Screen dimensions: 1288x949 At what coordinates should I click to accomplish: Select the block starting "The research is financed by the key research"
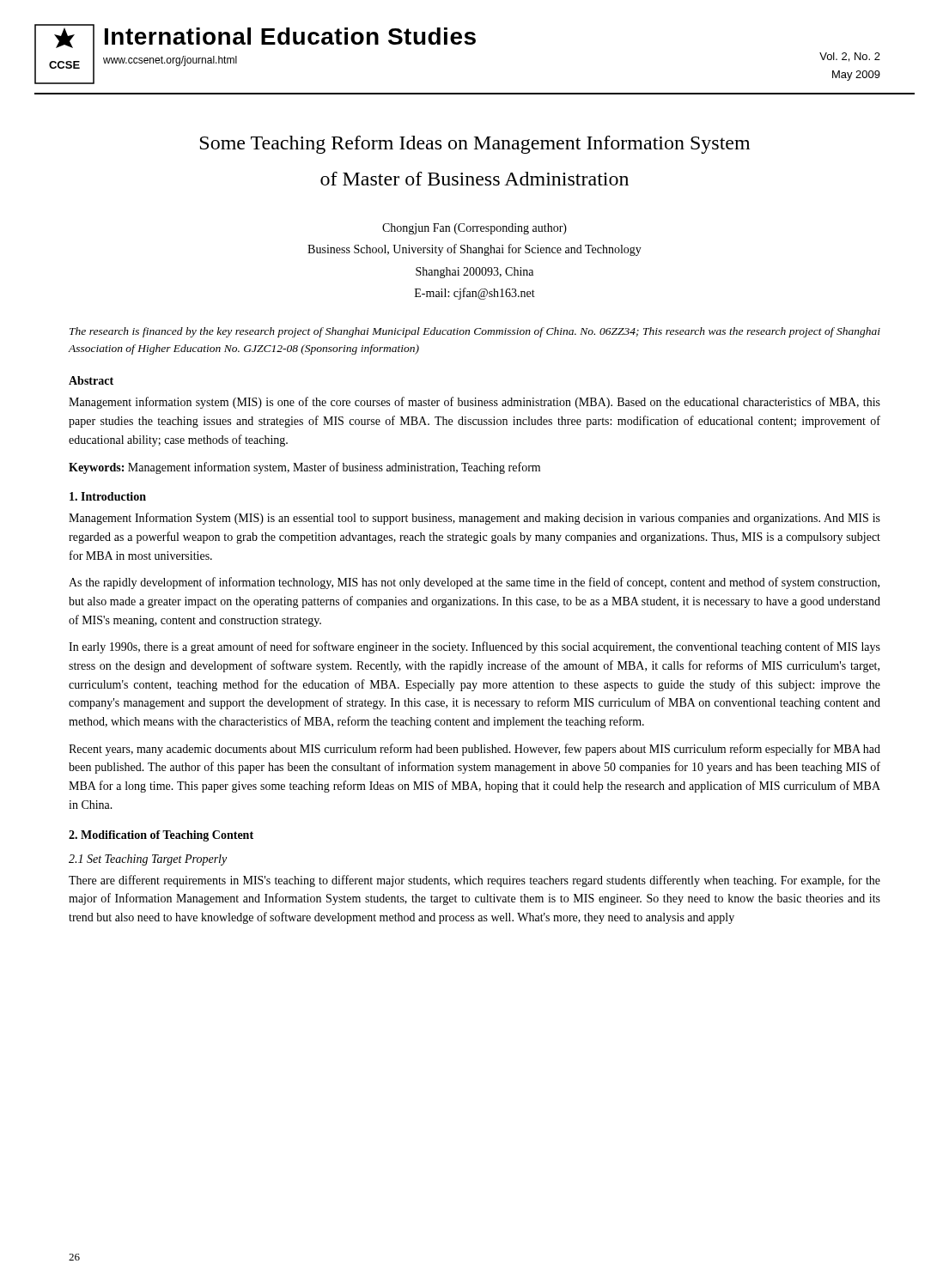click(474, 340)
